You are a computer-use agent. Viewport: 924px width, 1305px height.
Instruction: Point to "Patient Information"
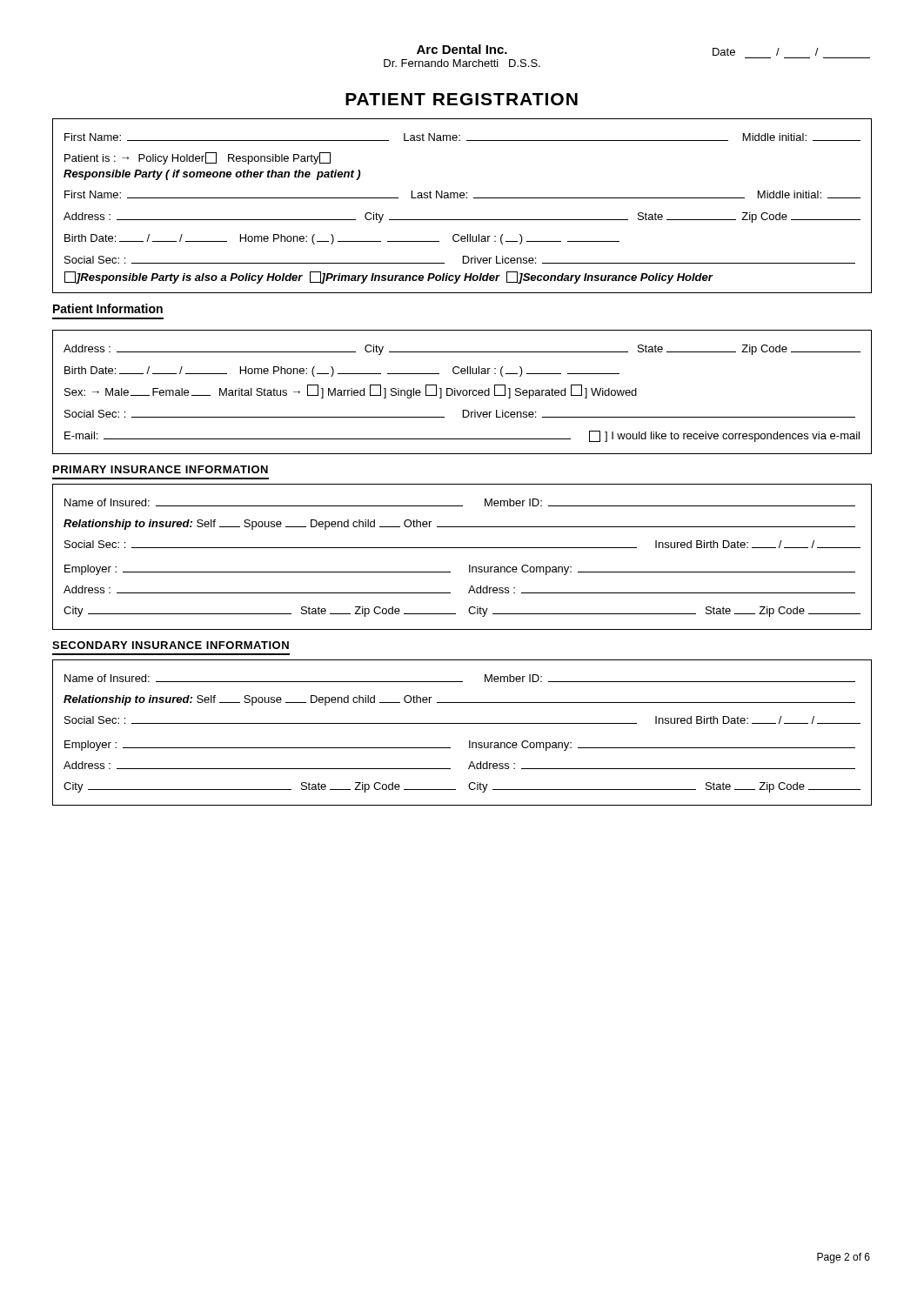tap(108, 311)
